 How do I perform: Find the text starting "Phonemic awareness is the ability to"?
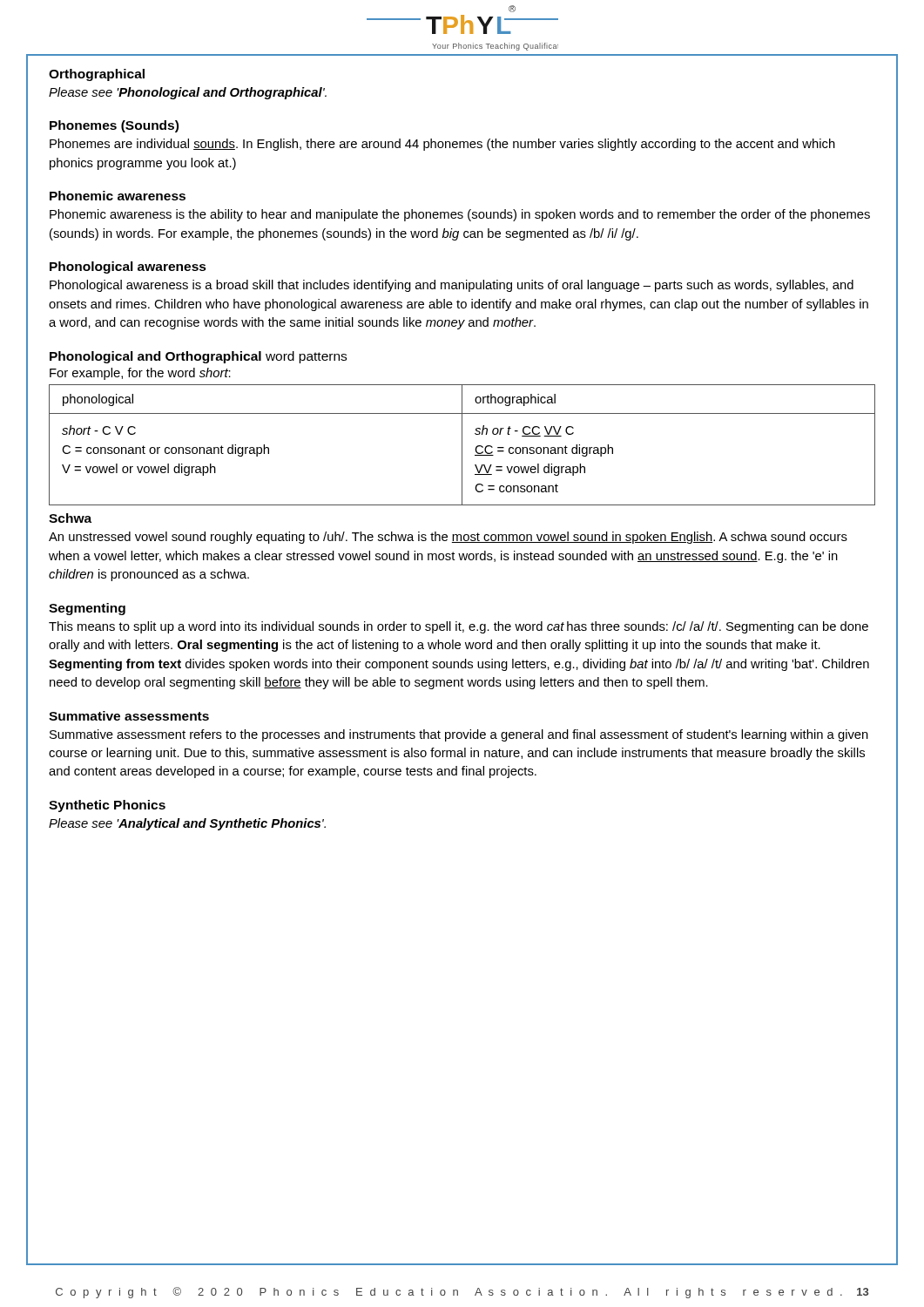[x=460, y=224]
